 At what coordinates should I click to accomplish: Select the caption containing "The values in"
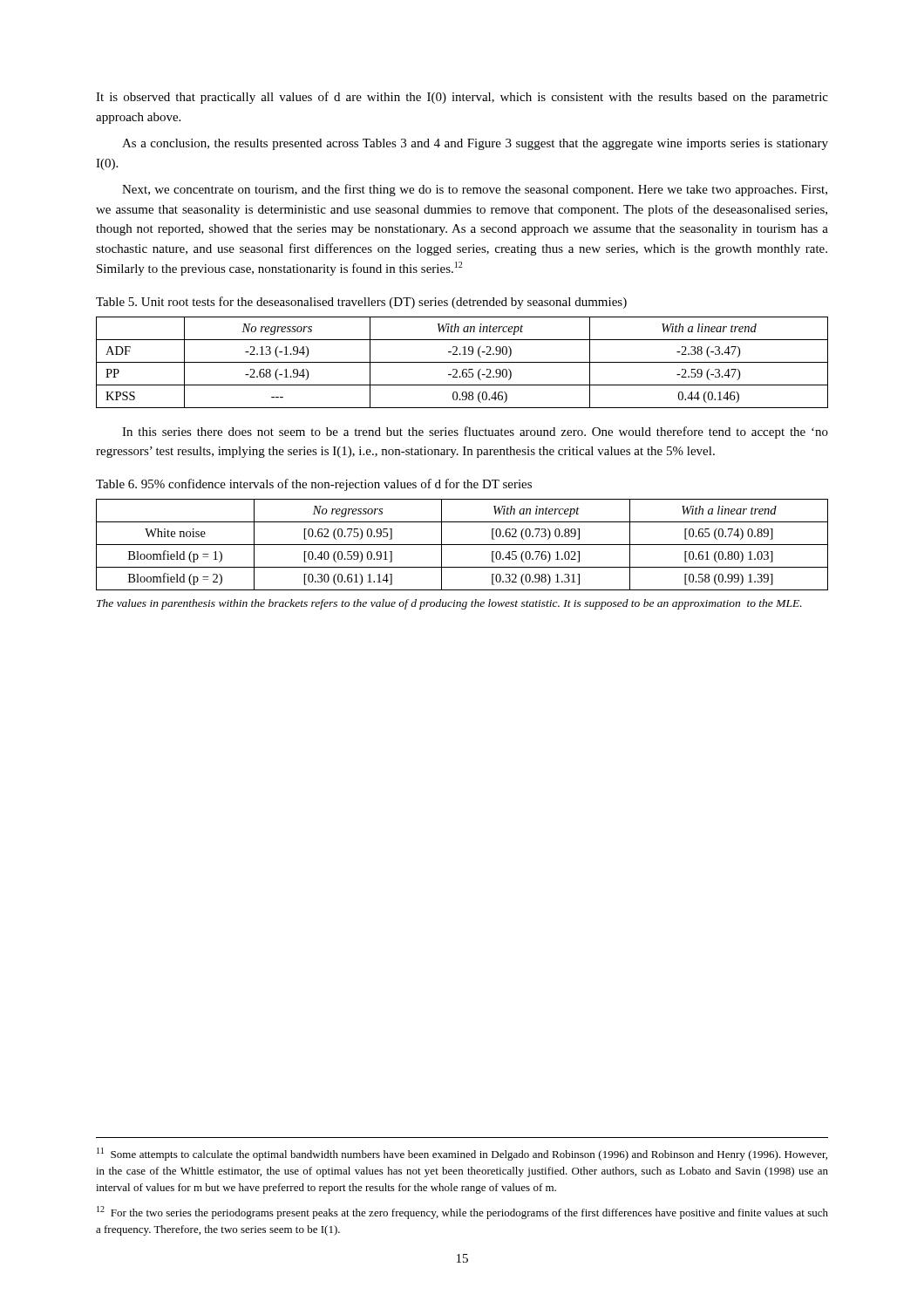pyautogui.click(x=462, y=603)
